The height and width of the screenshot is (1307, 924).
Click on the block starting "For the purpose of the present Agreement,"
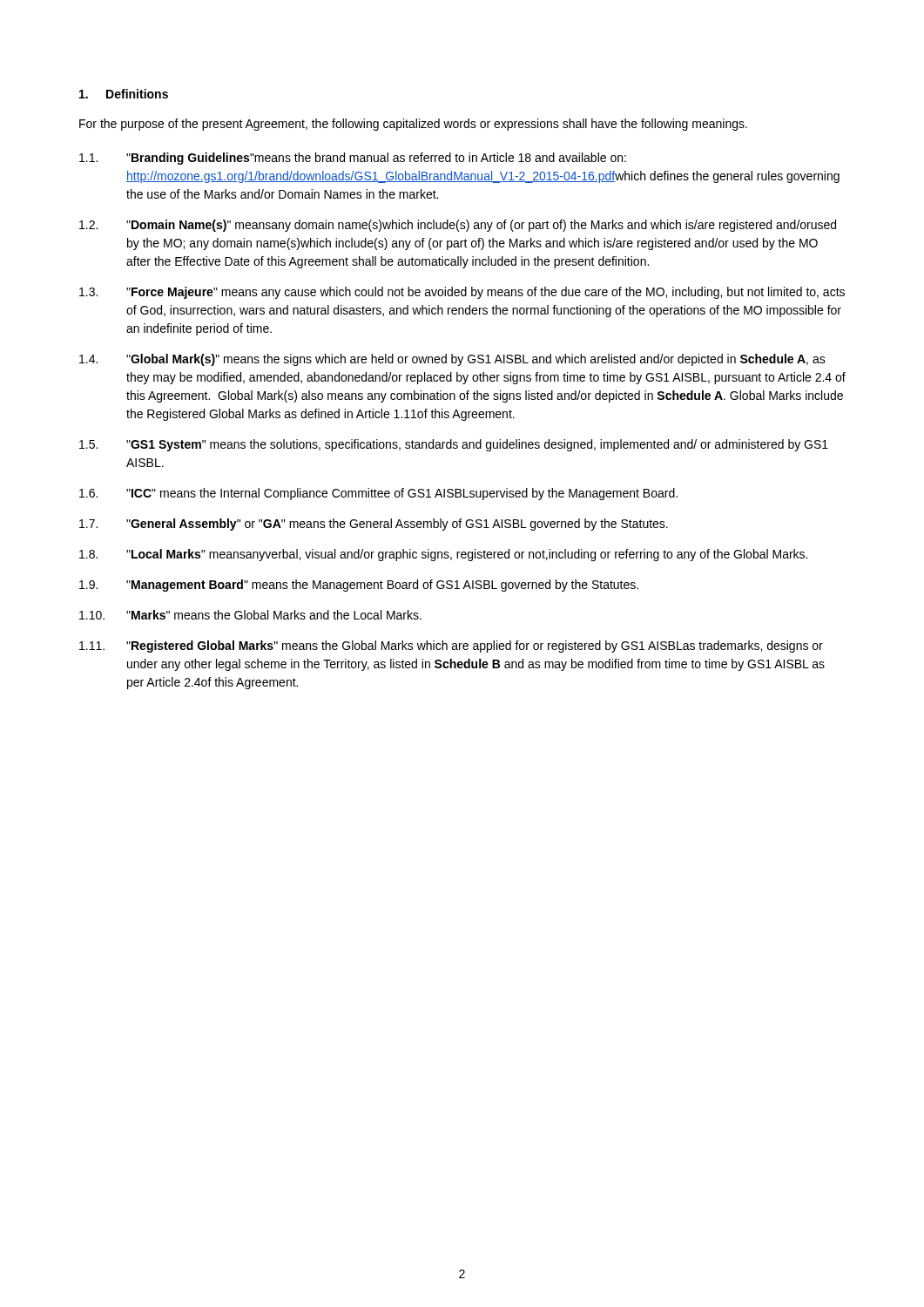[x=413, y=124]
